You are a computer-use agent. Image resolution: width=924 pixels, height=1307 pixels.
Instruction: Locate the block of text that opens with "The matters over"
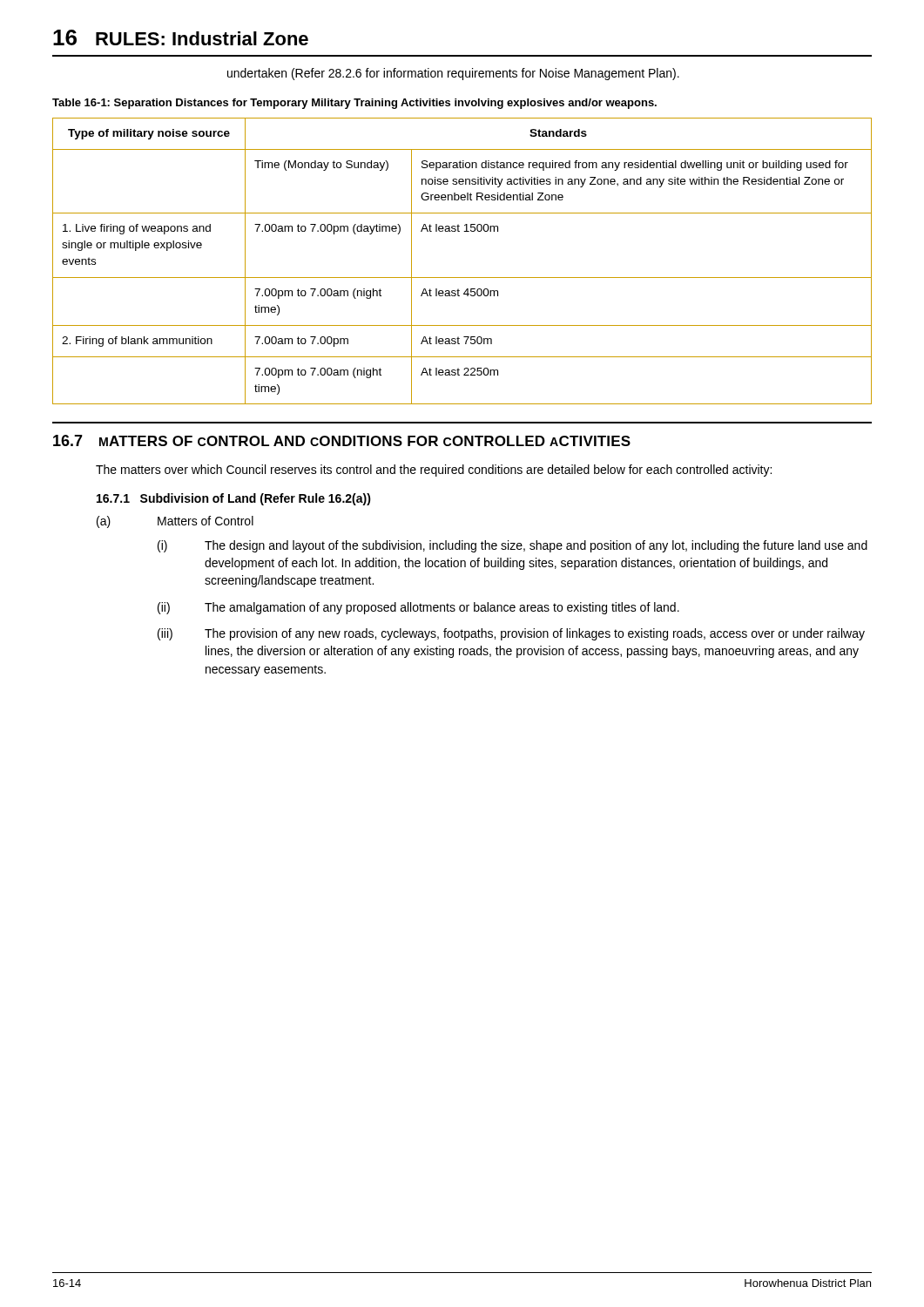434,470
